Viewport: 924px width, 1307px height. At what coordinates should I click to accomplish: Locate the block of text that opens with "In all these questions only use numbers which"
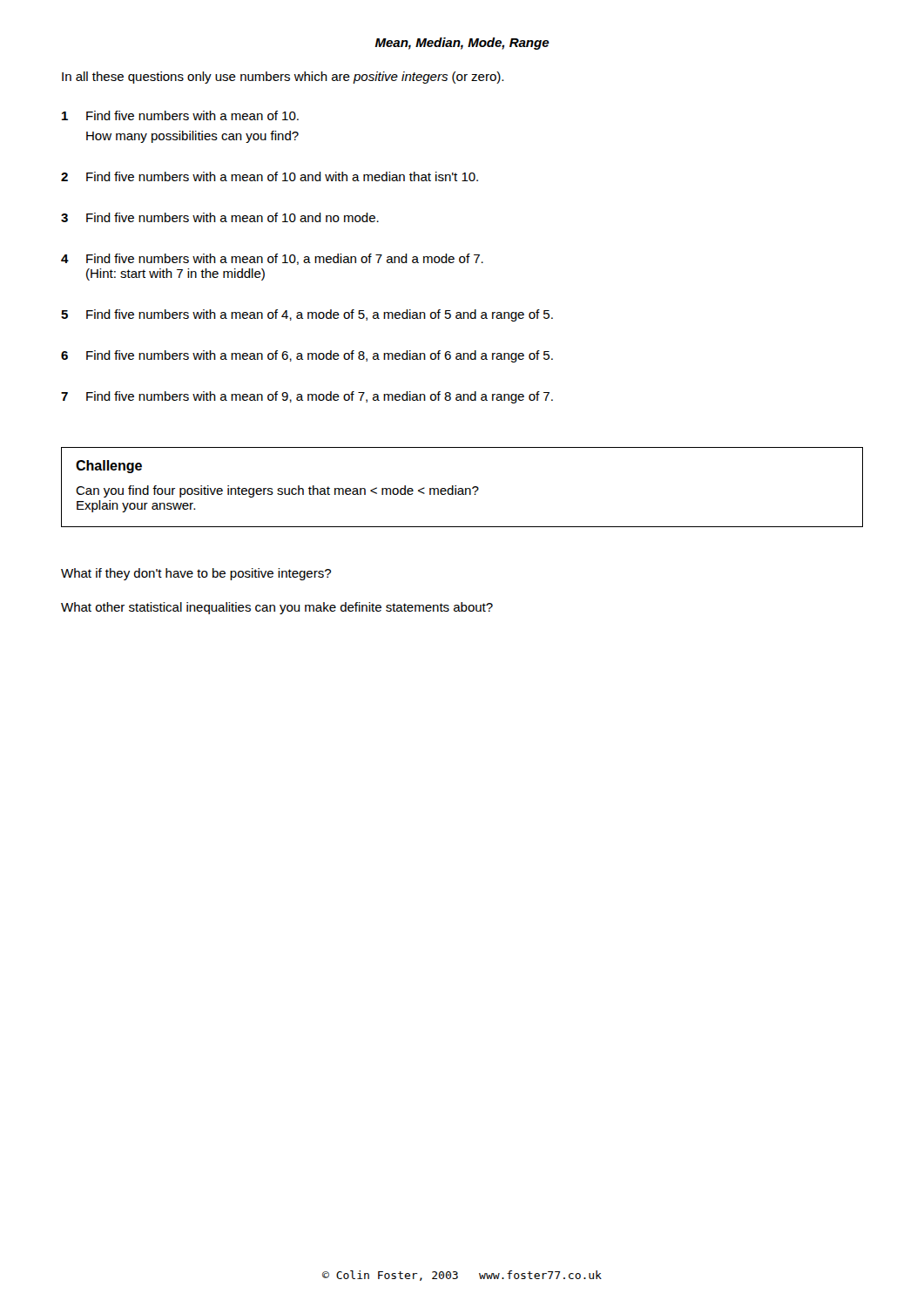coord(283,76)
